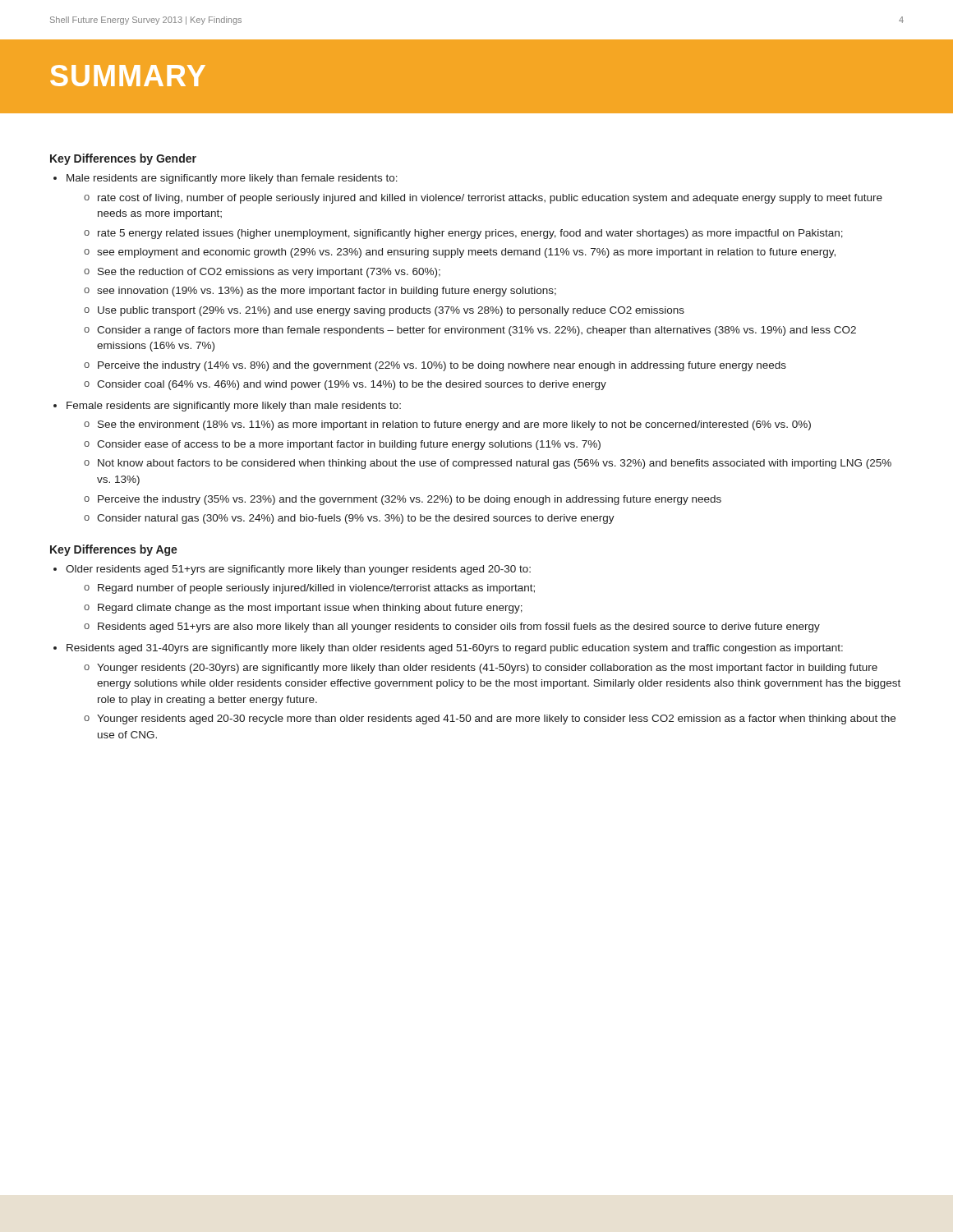Locate the title

click(128, 76)
